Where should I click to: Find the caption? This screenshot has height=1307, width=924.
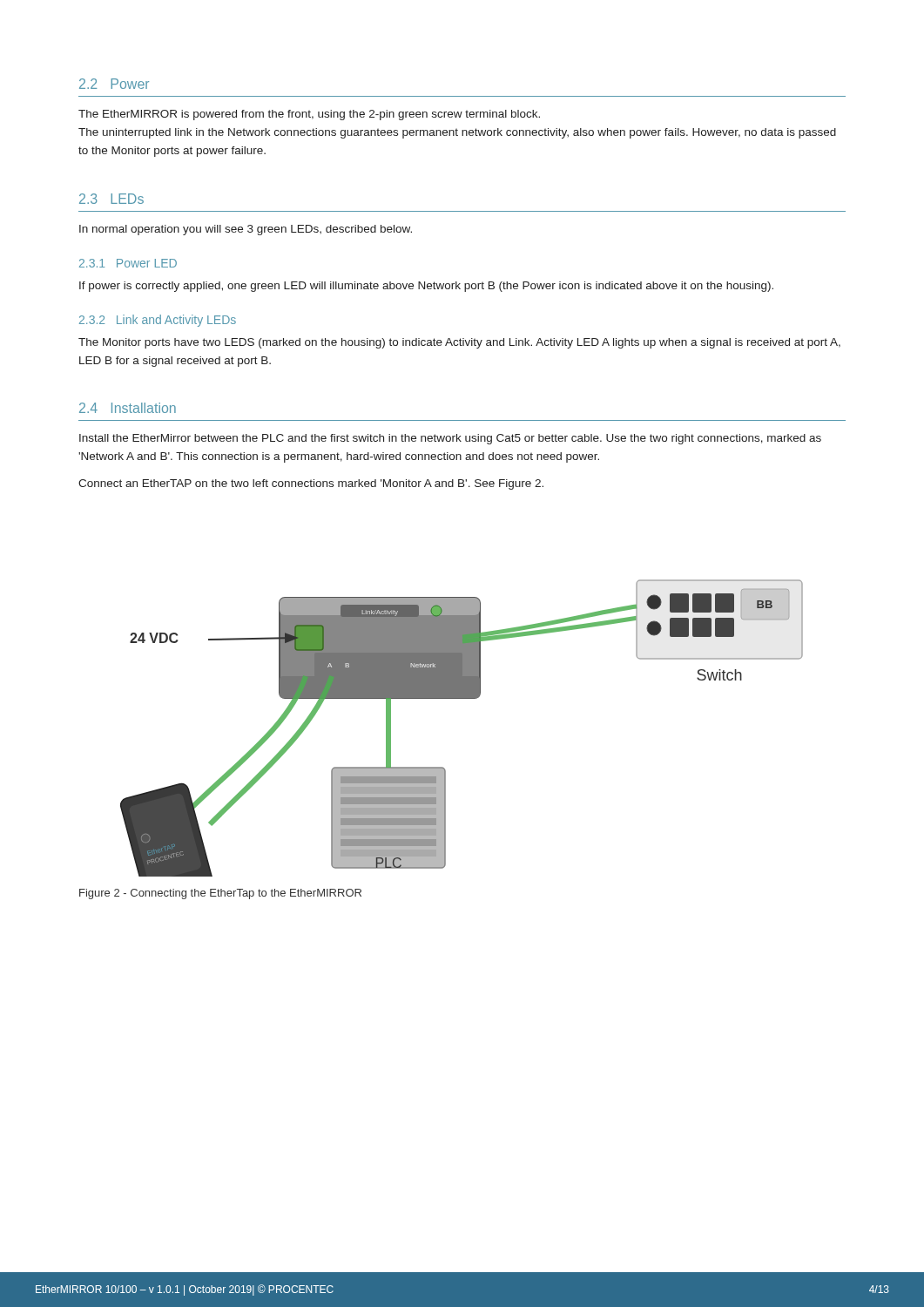click(220, 893)
